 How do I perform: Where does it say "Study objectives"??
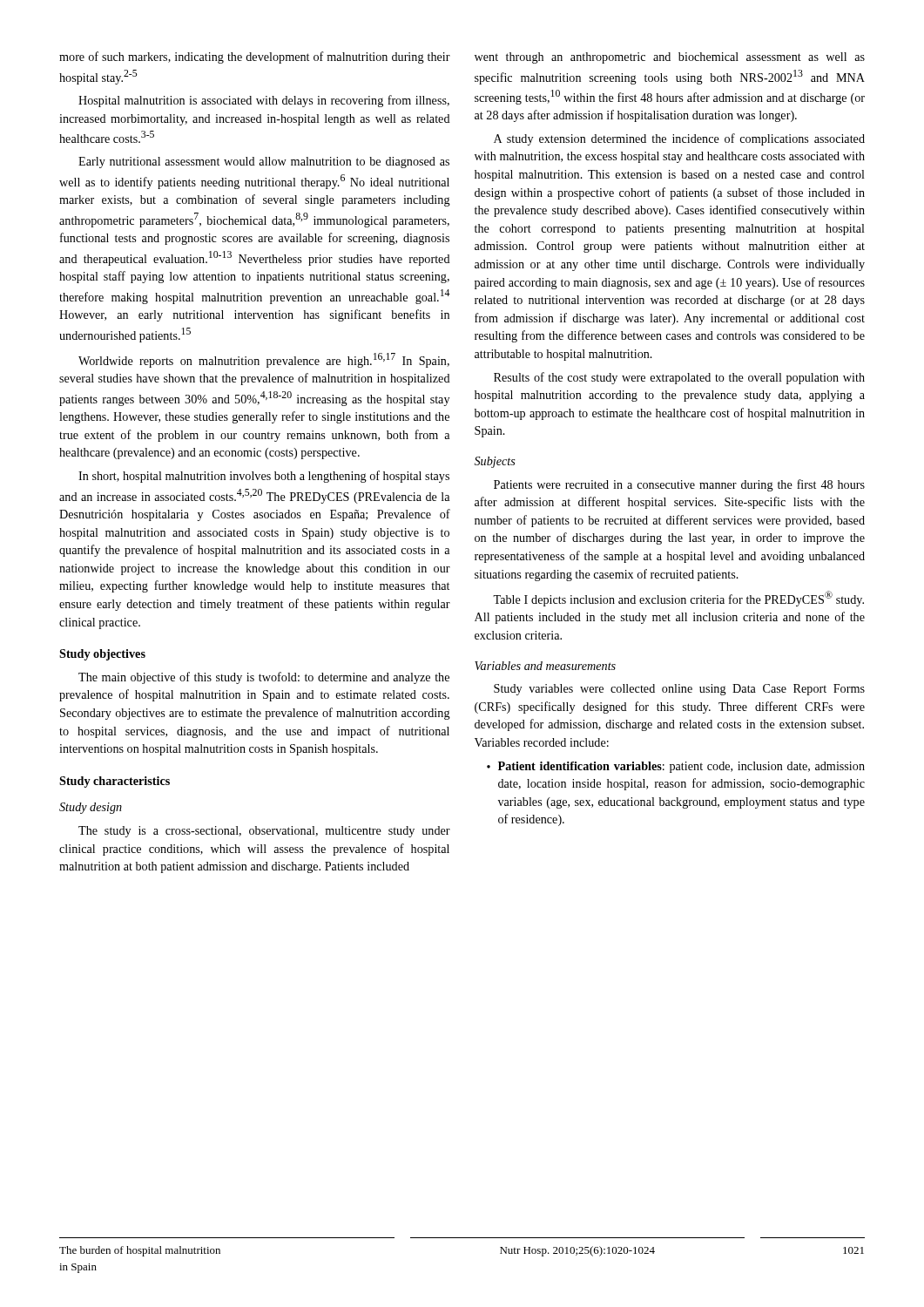[102, 654]
